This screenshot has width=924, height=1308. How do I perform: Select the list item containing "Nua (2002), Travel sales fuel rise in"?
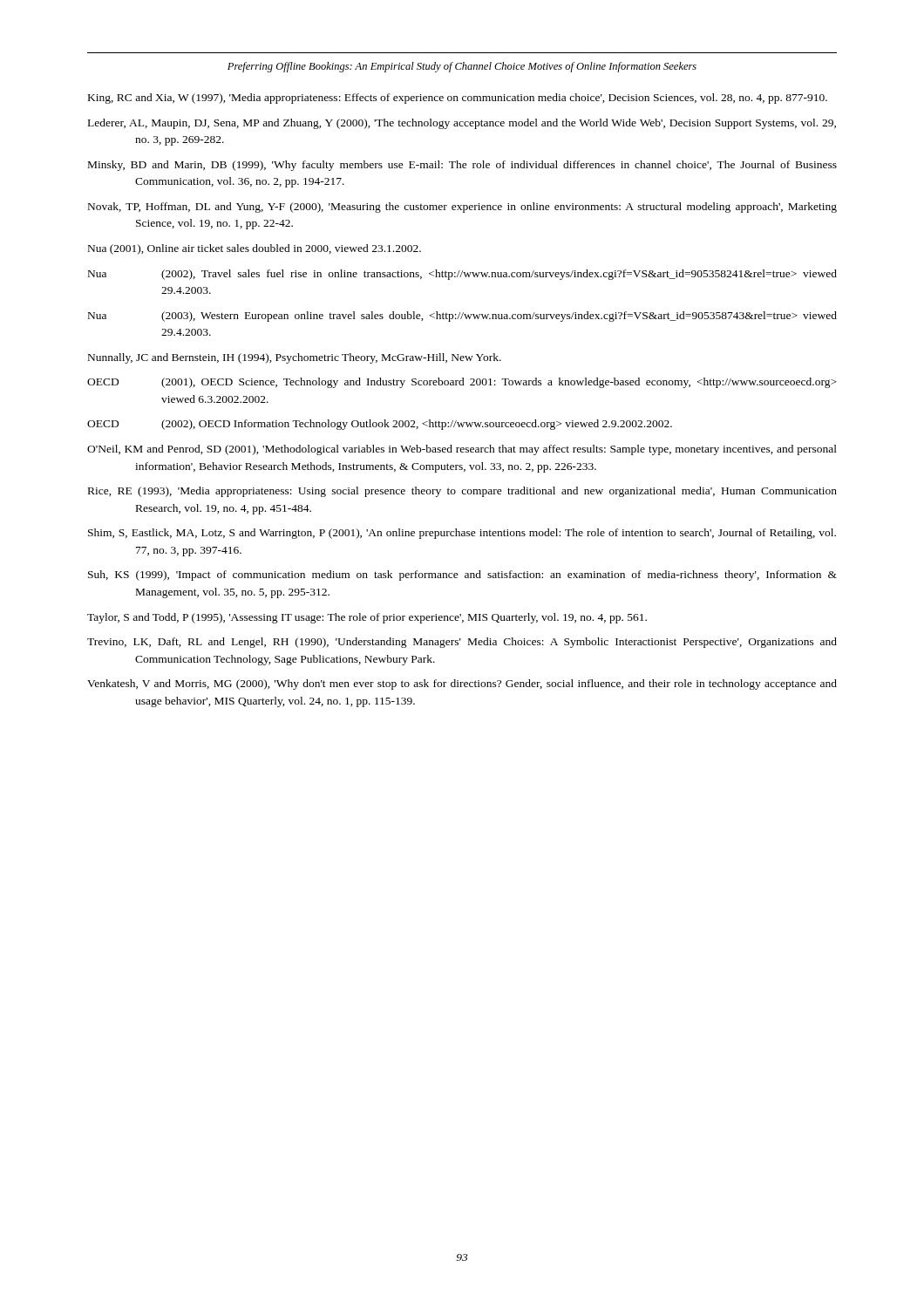pos(462,282)
